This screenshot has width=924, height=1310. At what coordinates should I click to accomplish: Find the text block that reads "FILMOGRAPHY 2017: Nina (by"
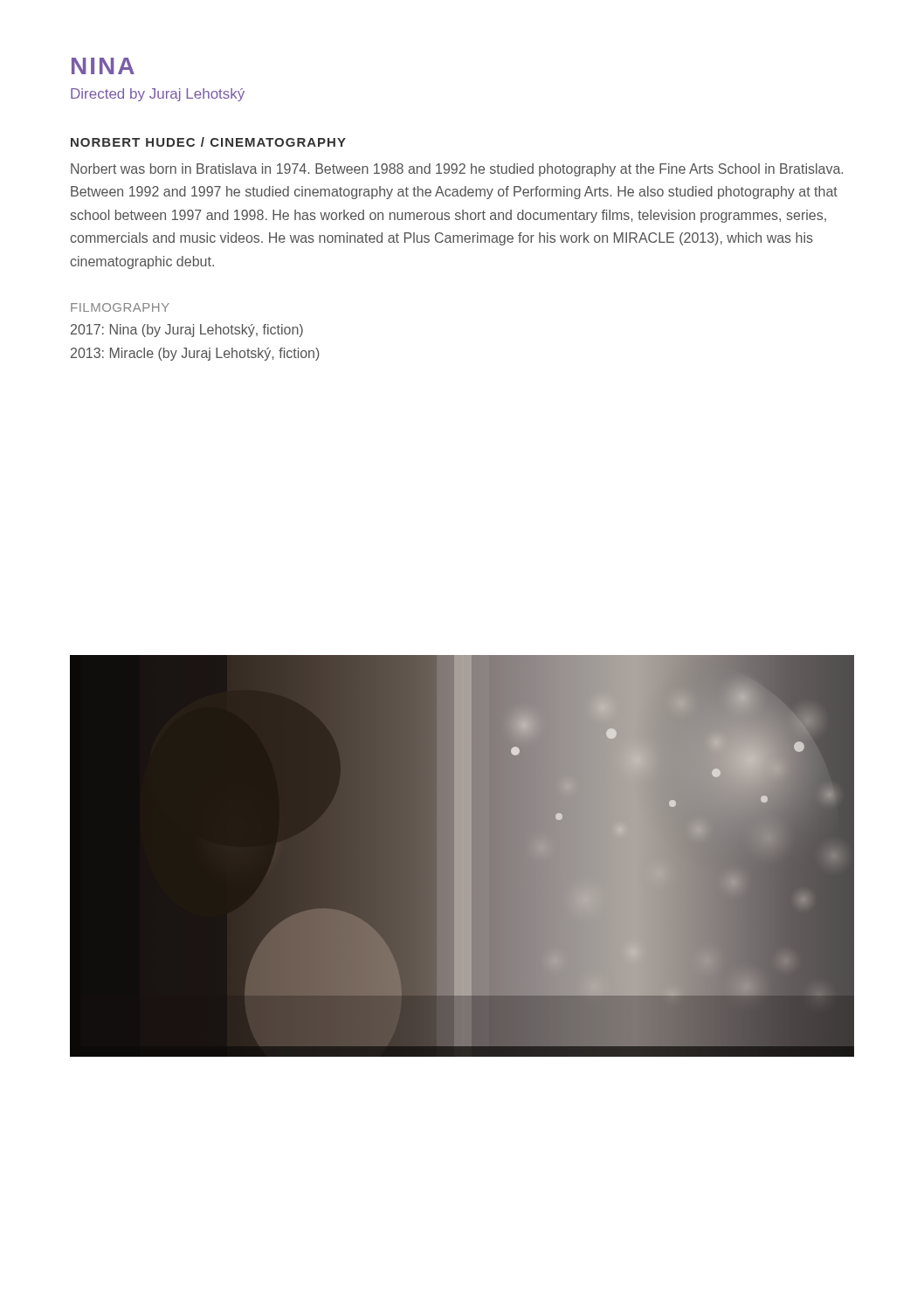(120, 307)
